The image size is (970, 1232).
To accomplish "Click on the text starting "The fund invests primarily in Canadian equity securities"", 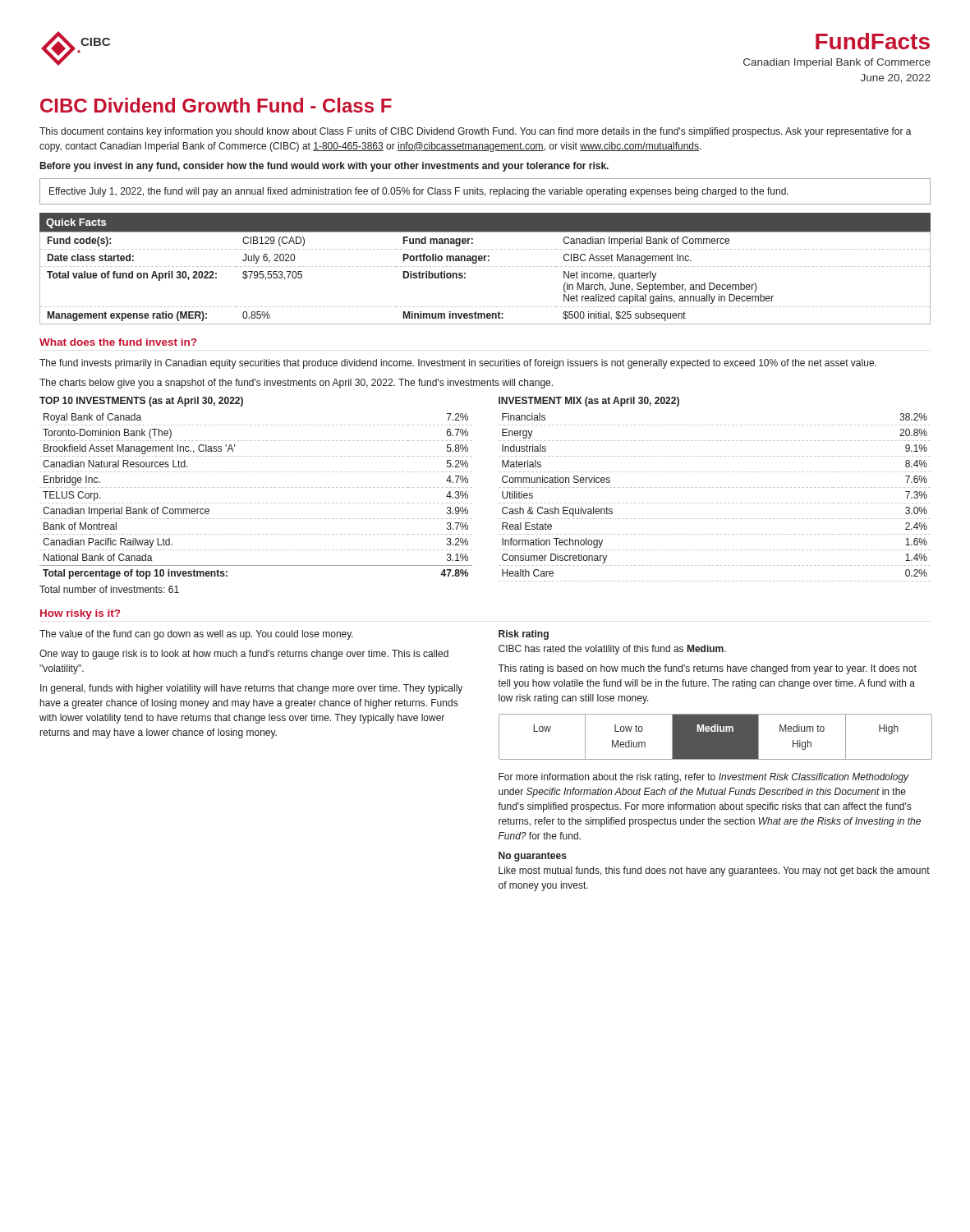I will (x=458, y=363).
